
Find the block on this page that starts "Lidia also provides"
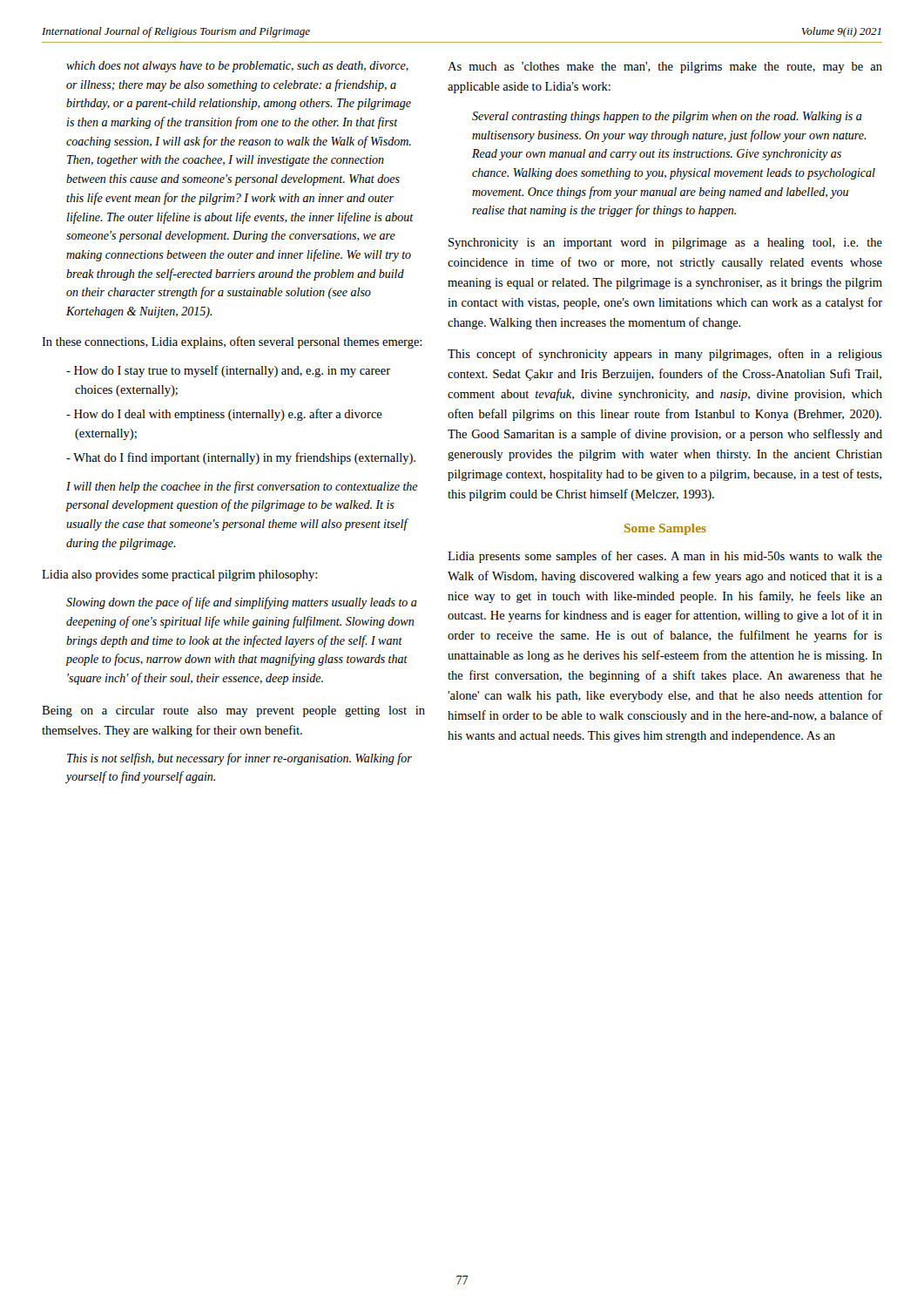[x=180, y=575]
